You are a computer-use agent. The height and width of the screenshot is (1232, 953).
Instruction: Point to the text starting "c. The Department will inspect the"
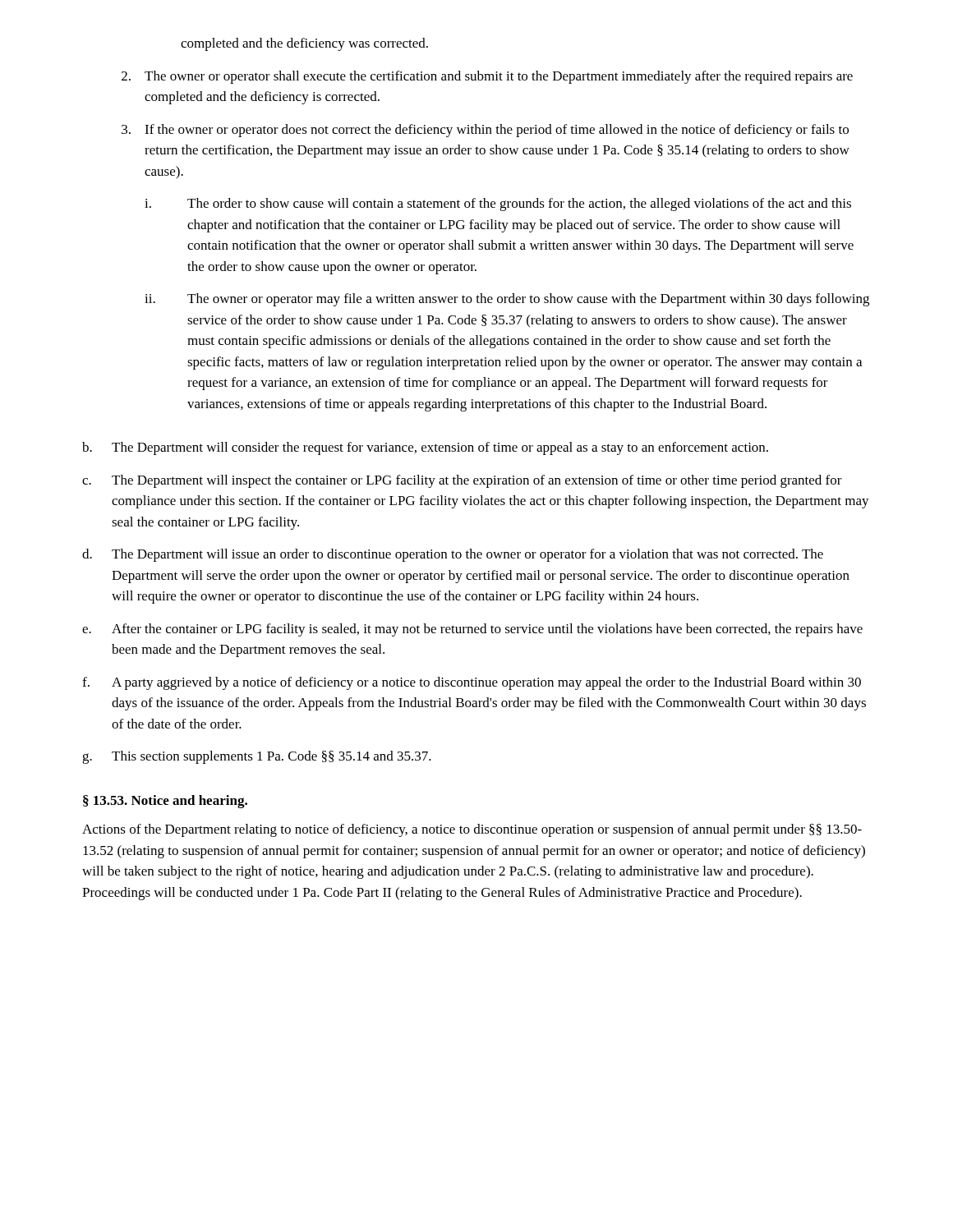tap(476, 501)
